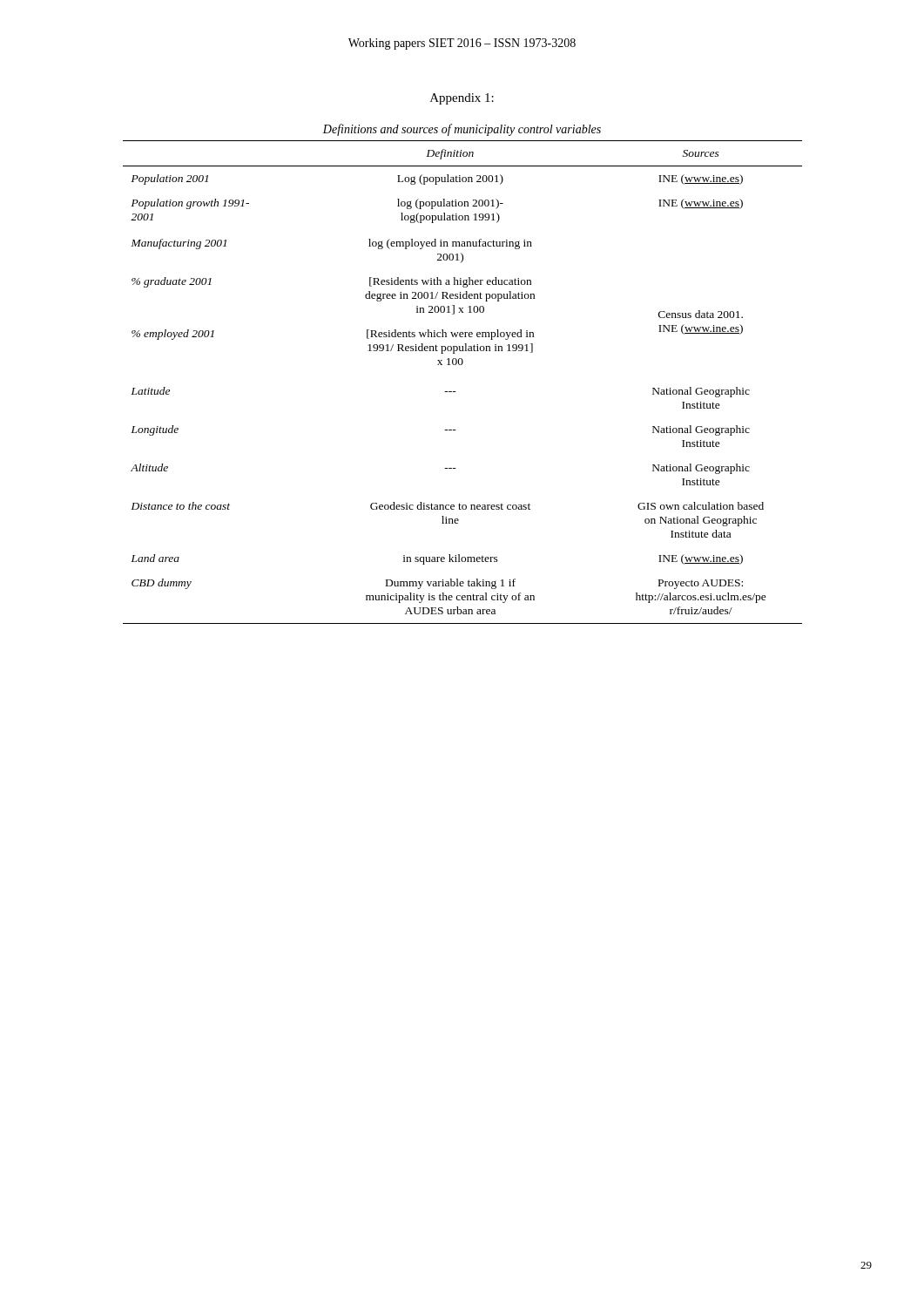
Task: Navigate to the text block starting "Appendix 1:"
Action: (x=462, y=98)
